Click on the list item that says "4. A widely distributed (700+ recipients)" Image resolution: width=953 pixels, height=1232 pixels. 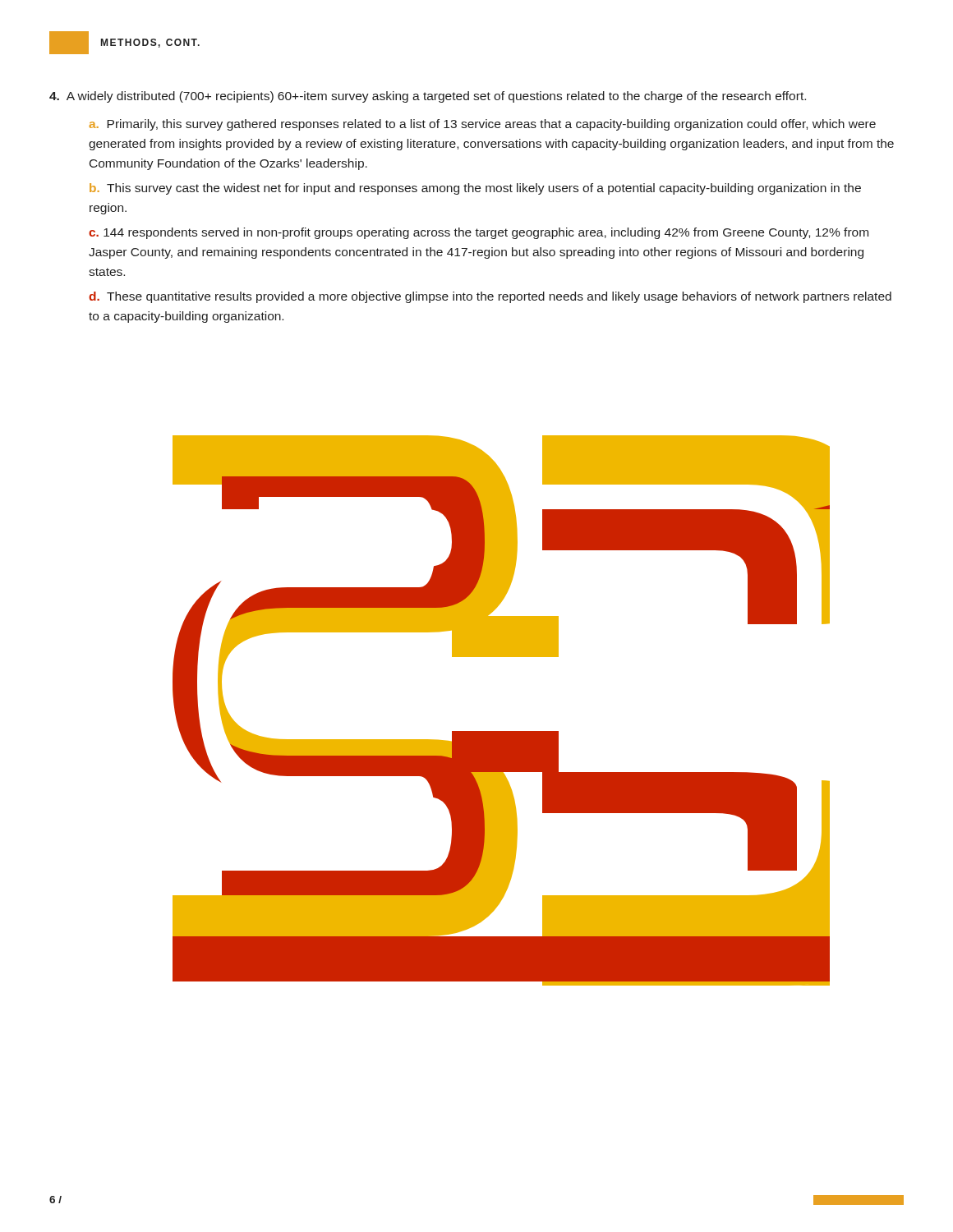[428, 96]
